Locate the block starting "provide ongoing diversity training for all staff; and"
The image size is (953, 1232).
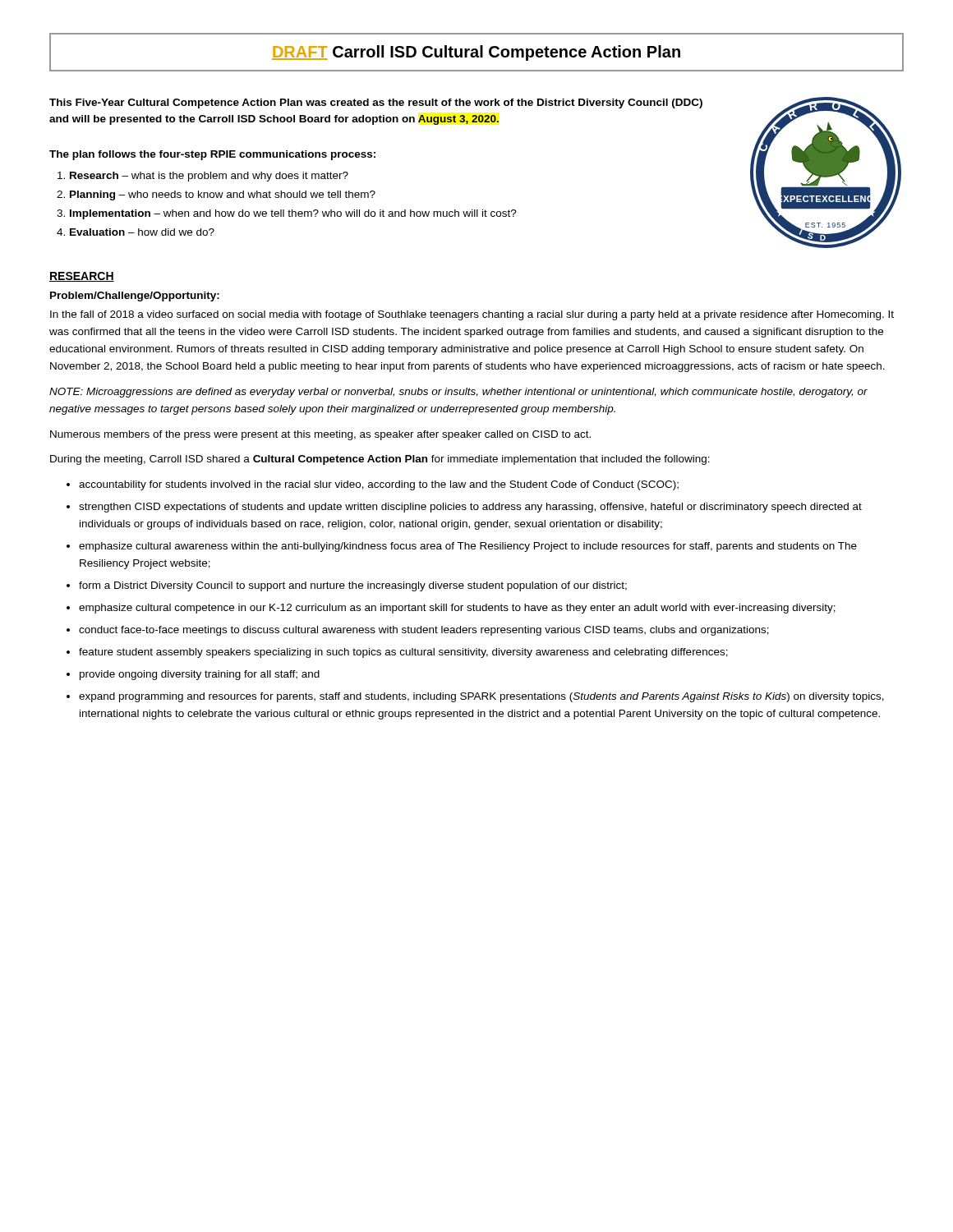point(199,674)
